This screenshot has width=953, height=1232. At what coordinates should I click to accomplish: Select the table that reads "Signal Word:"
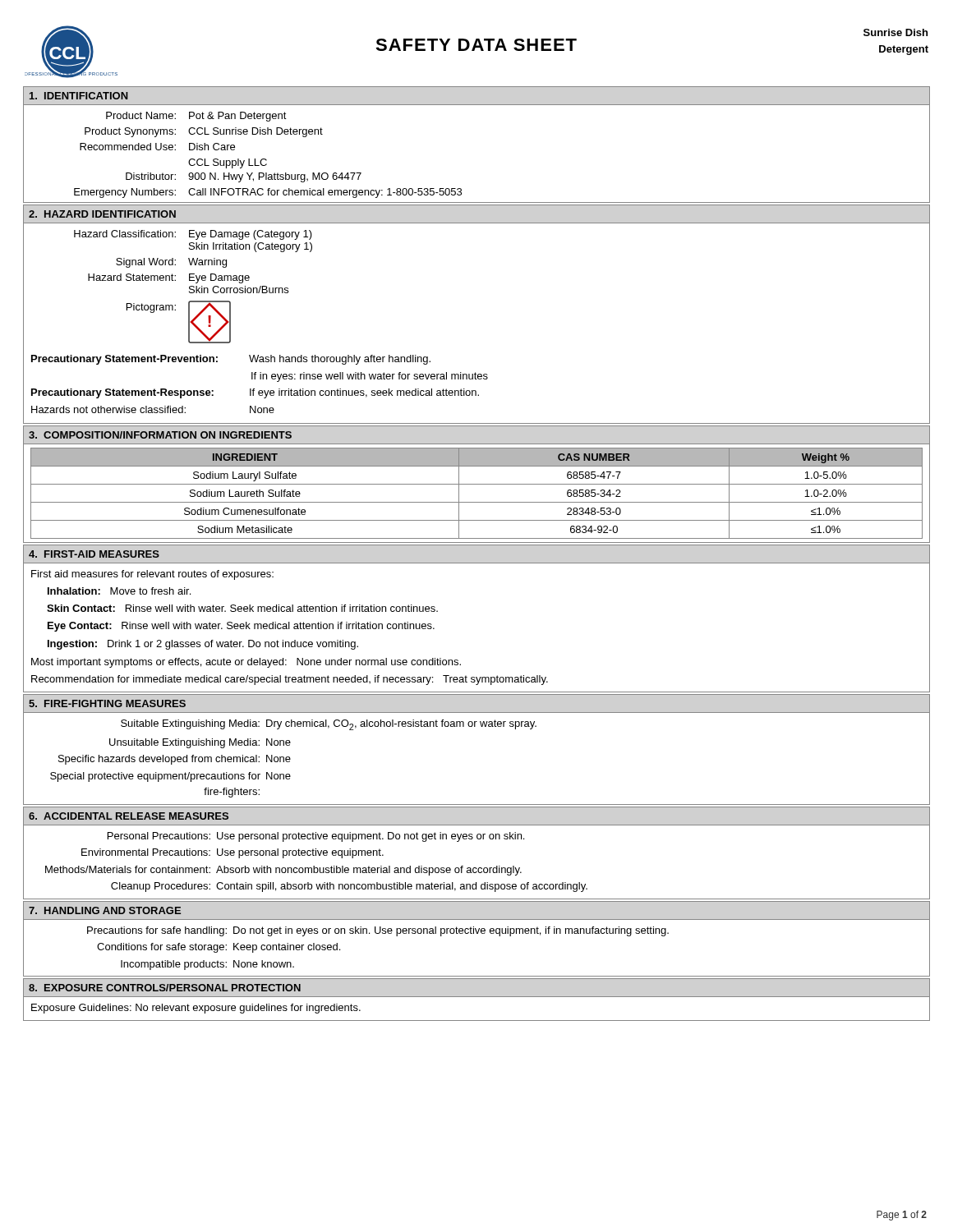click(x=476, y=314)
